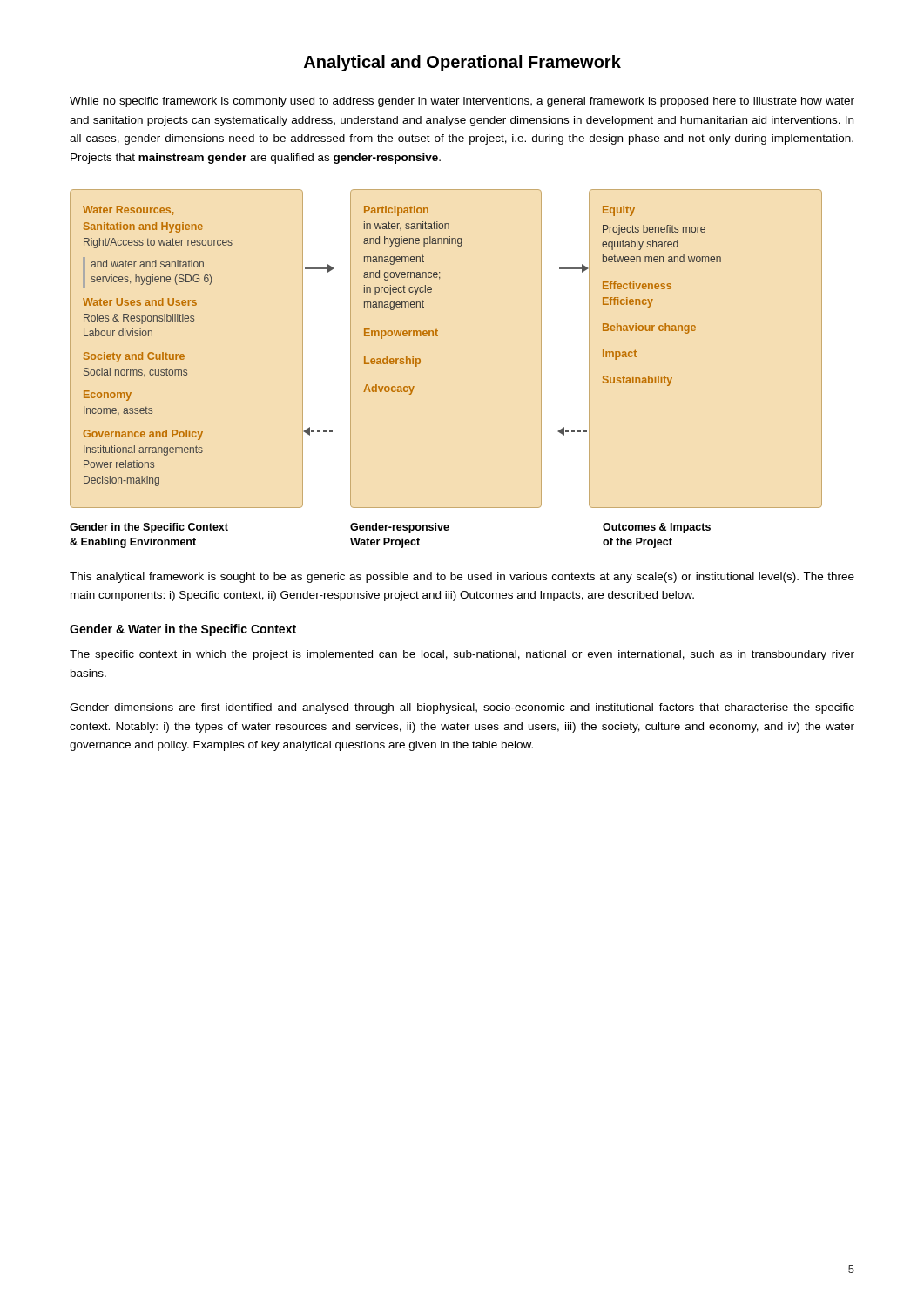Viewport: 924px width, 1307px height.
Task: Point to the text starting "Analytical and Operational Framework"
Action: point(462,62)
